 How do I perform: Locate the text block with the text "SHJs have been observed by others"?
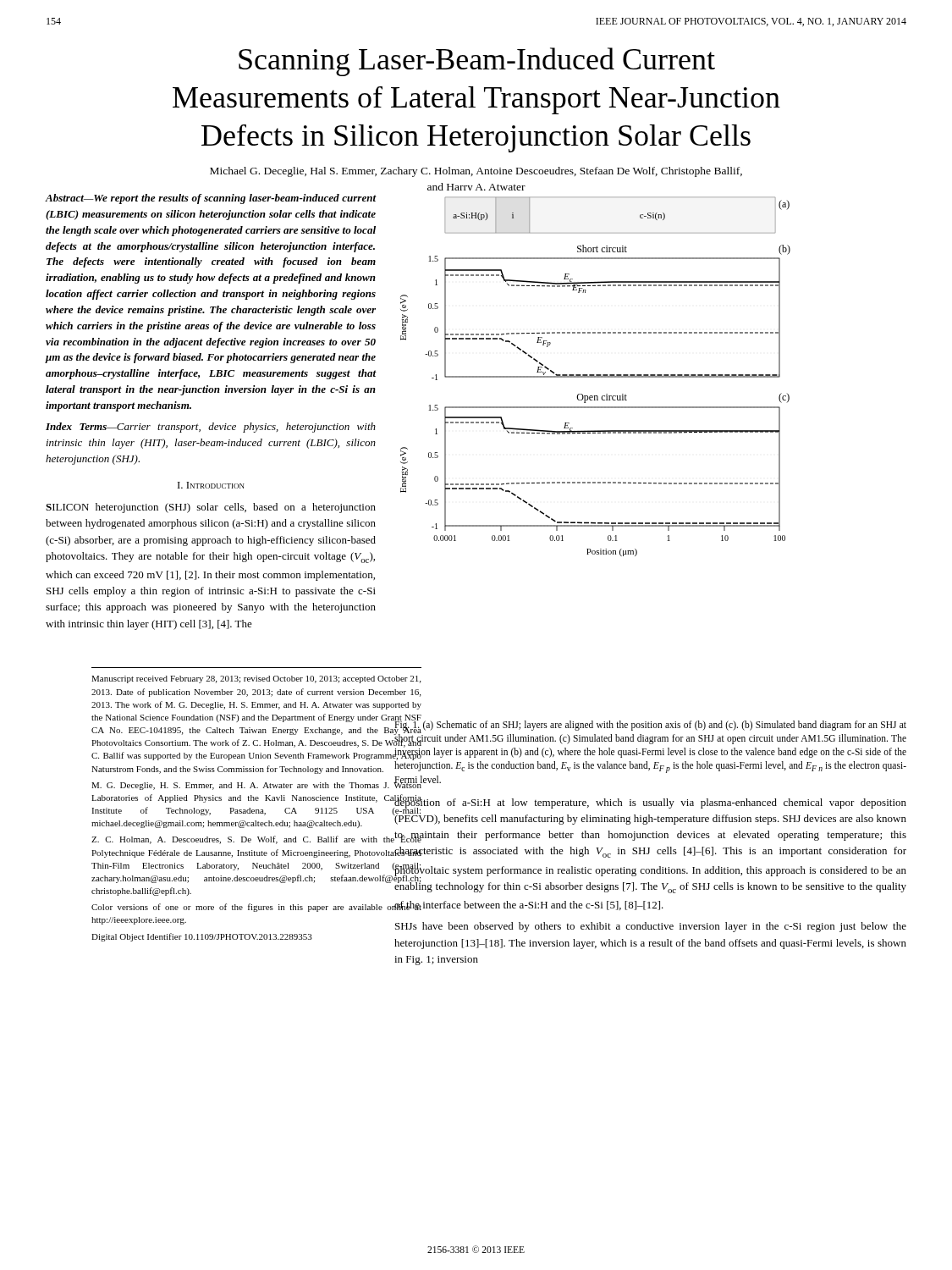pos(650,942)
